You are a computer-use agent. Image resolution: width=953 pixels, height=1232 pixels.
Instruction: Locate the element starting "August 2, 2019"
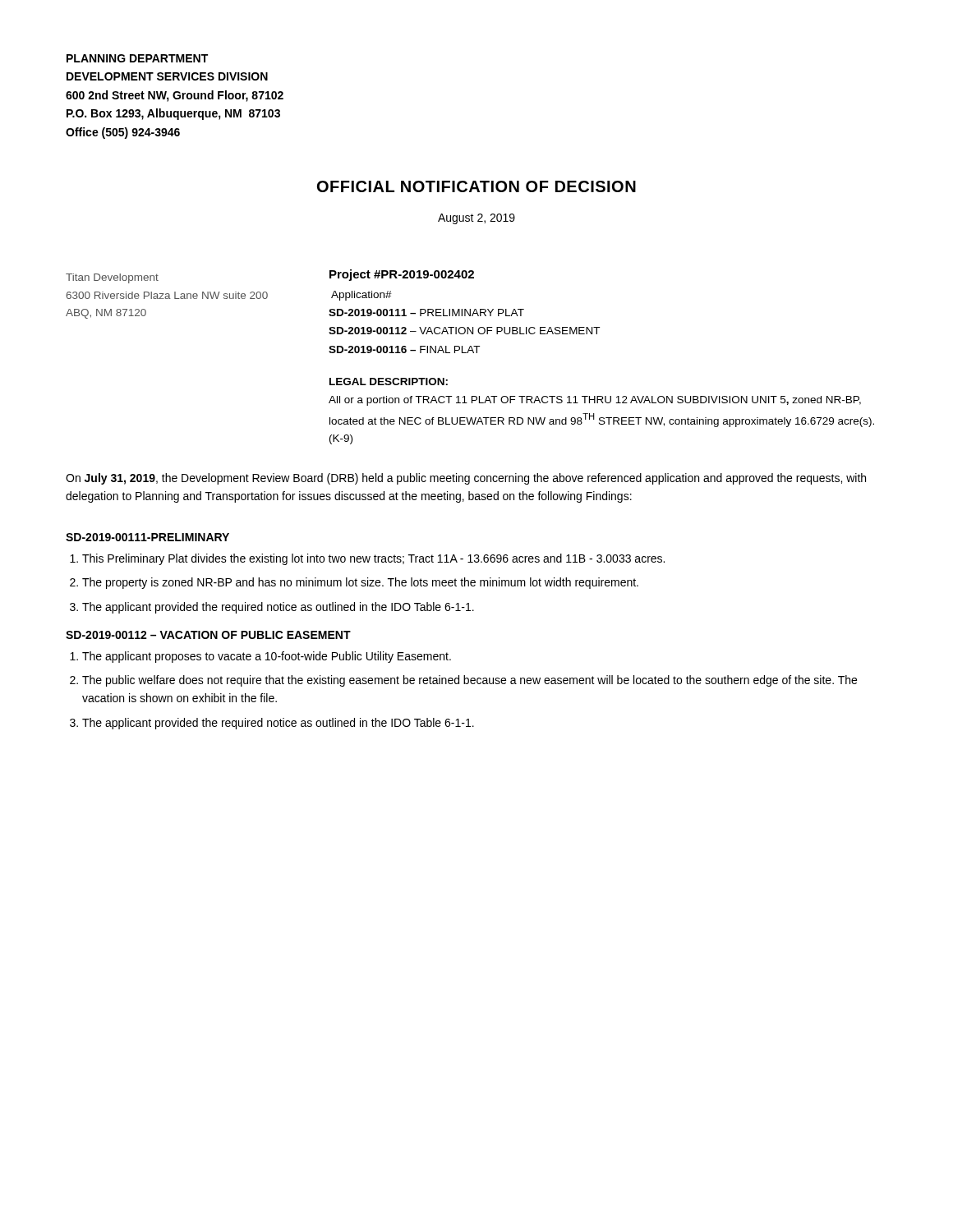[x=476, y=218]
